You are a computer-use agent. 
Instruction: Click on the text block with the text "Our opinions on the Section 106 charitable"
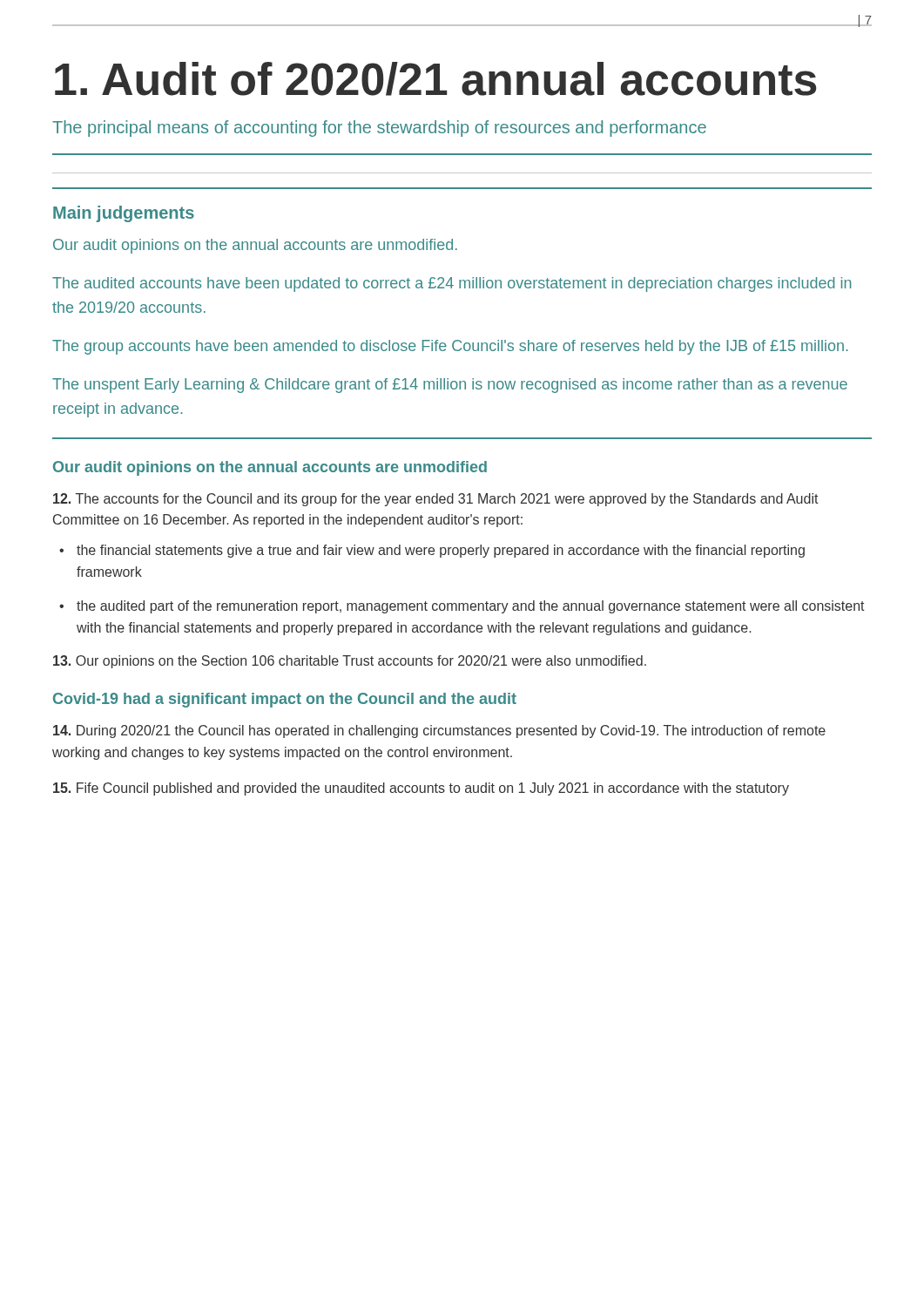(x=350, y=661)
